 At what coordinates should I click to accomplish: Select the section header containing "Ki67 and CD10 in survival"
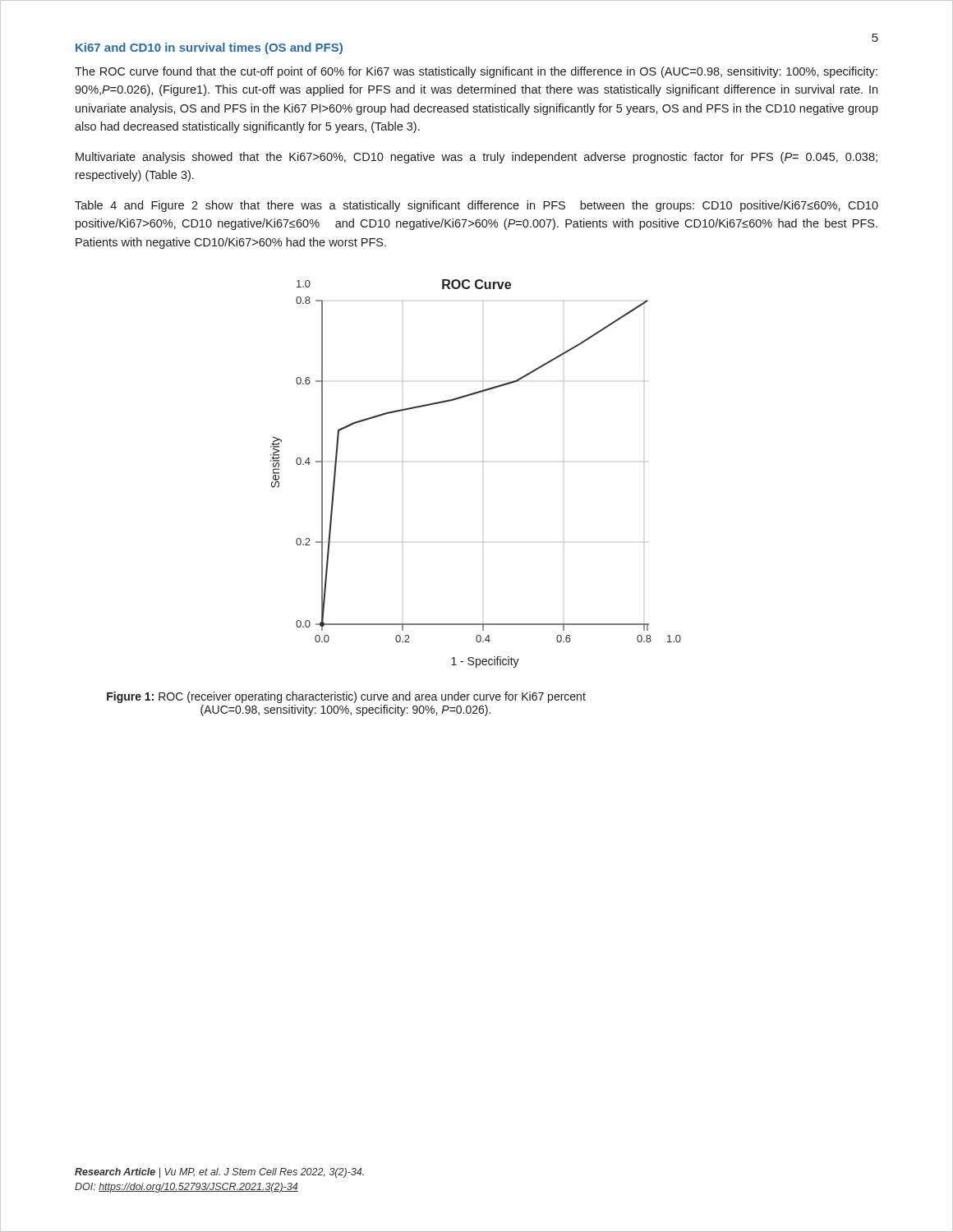coord(209,47)
